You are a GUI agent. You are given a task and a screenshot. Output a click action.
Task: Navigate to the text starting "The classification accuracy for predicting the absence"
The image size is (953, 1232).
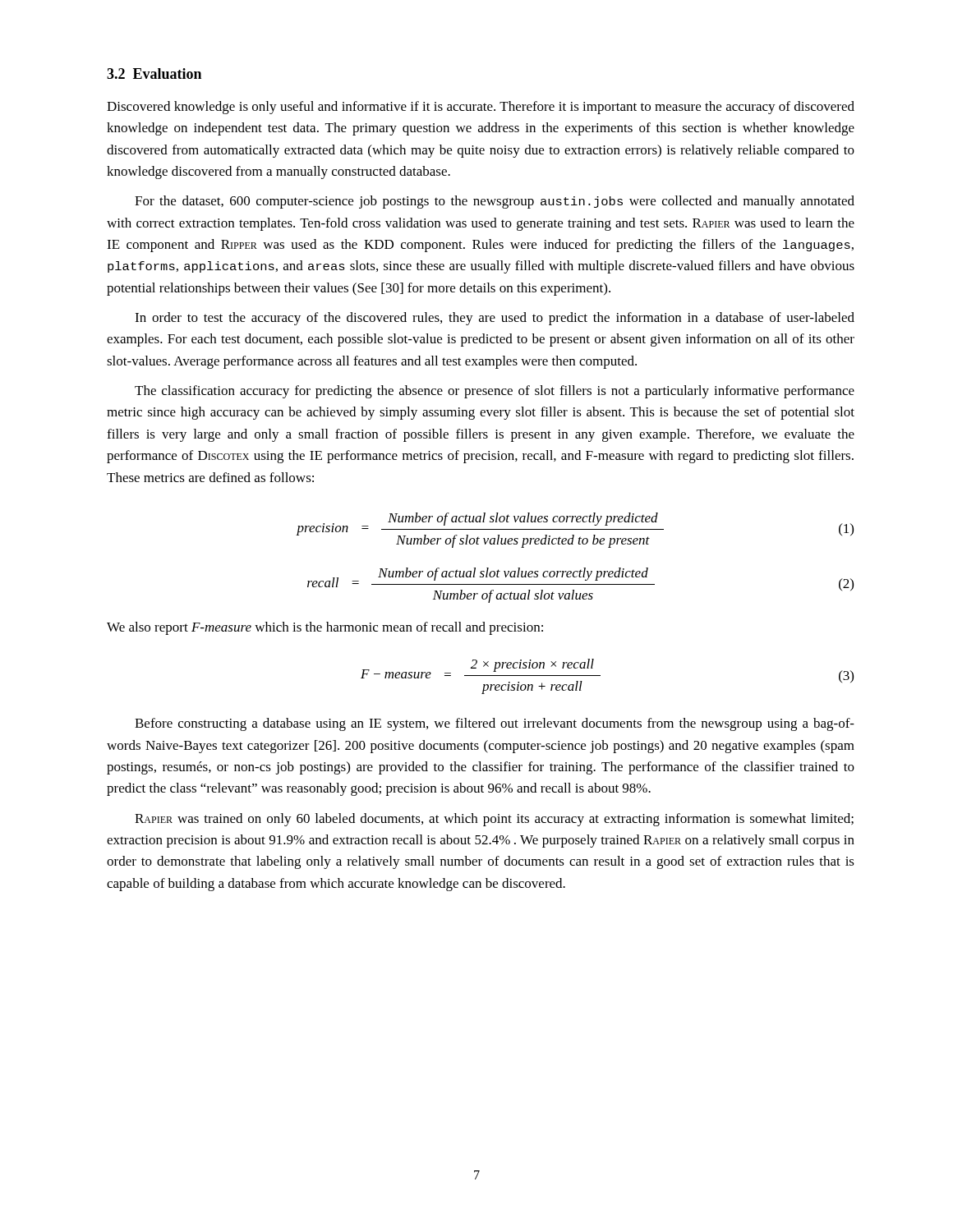[481, 435]
